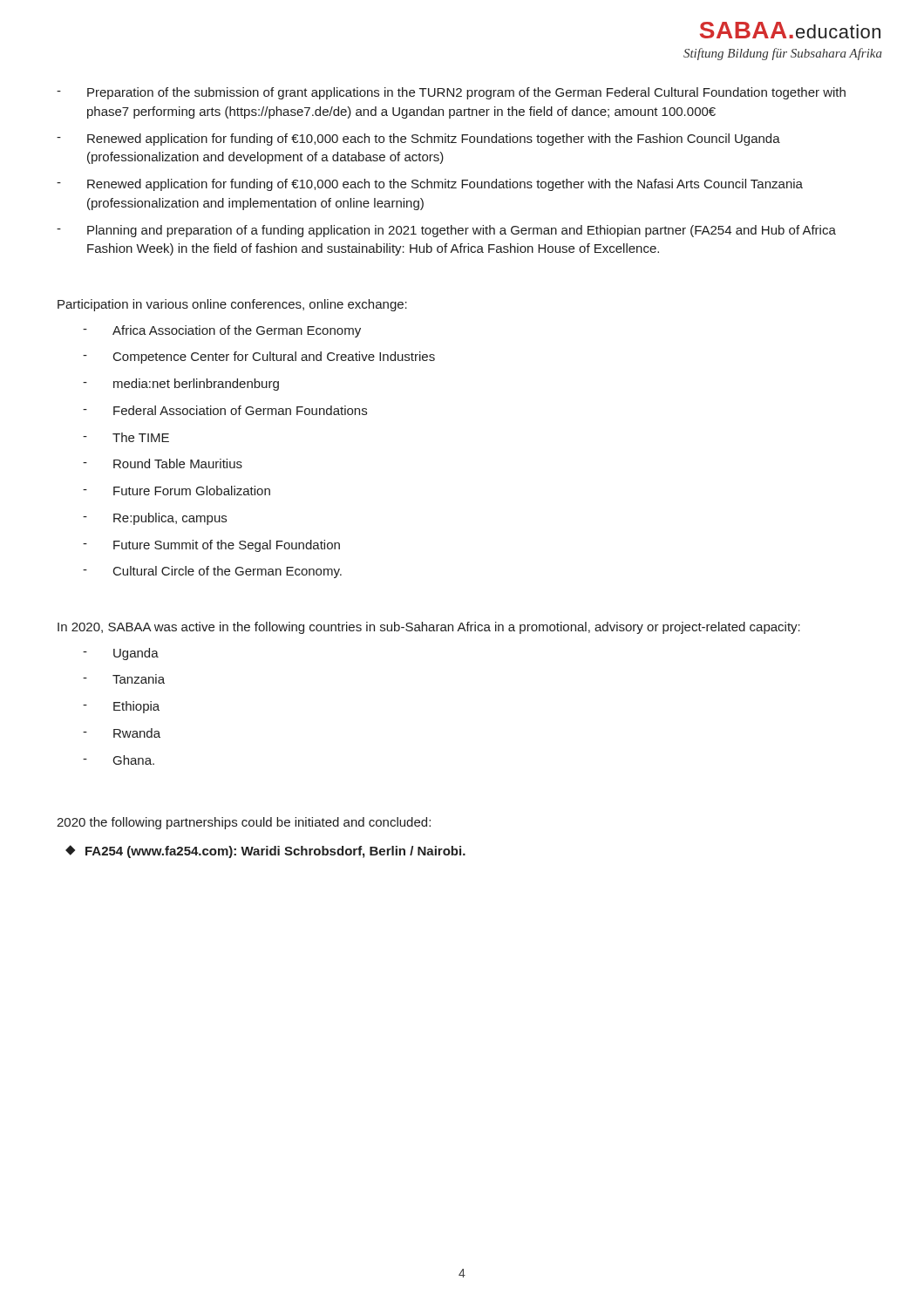Image resolution: width=924 pixels, height=1308 pixels.
Task: Where does it say "- Cultural Circle of the German Economy."?
Action: click(x=212, y=572)
